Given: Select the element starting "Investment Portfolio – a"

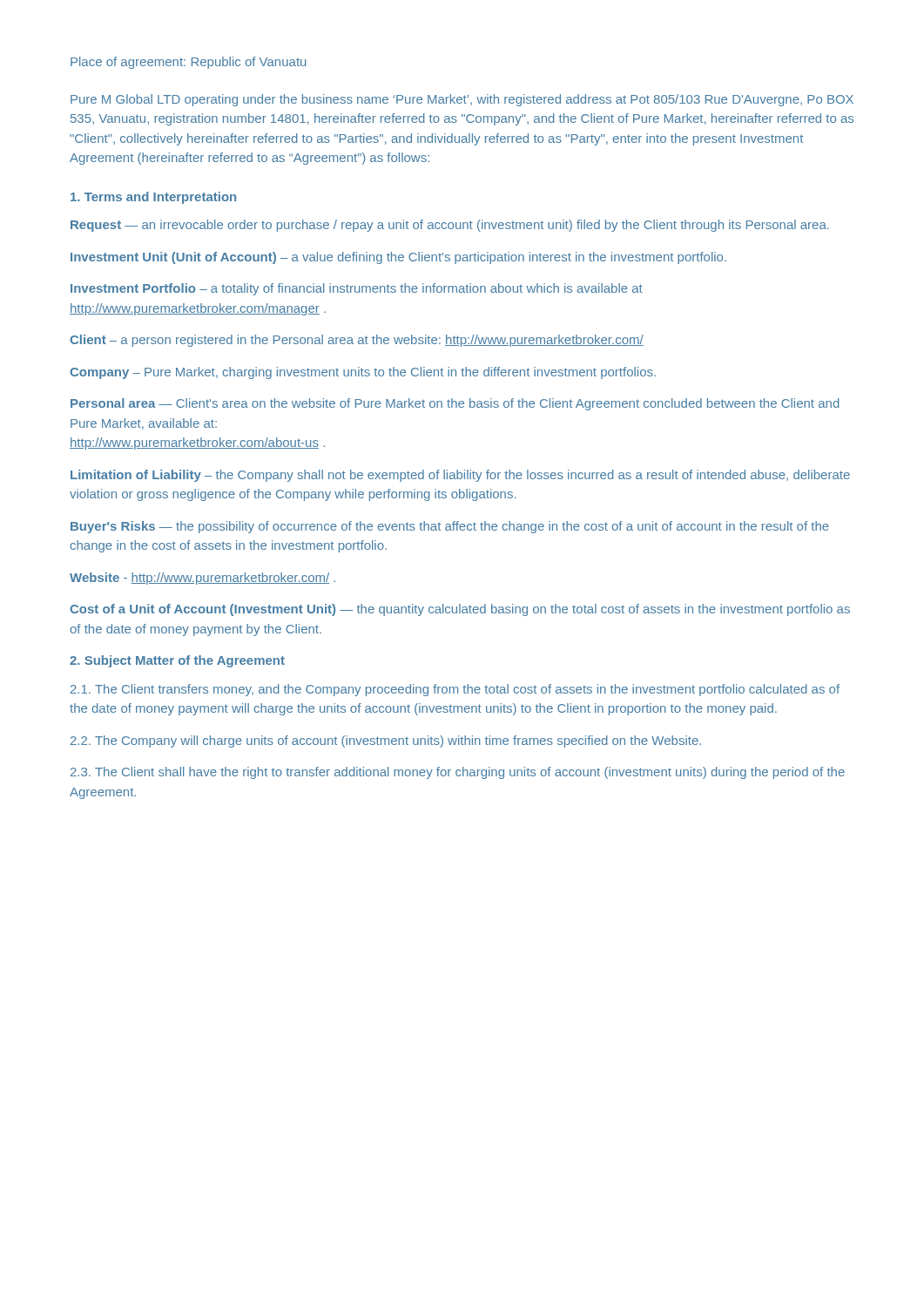Looking at the screenshot, I should pyautogui.click(x=356, y=298).
